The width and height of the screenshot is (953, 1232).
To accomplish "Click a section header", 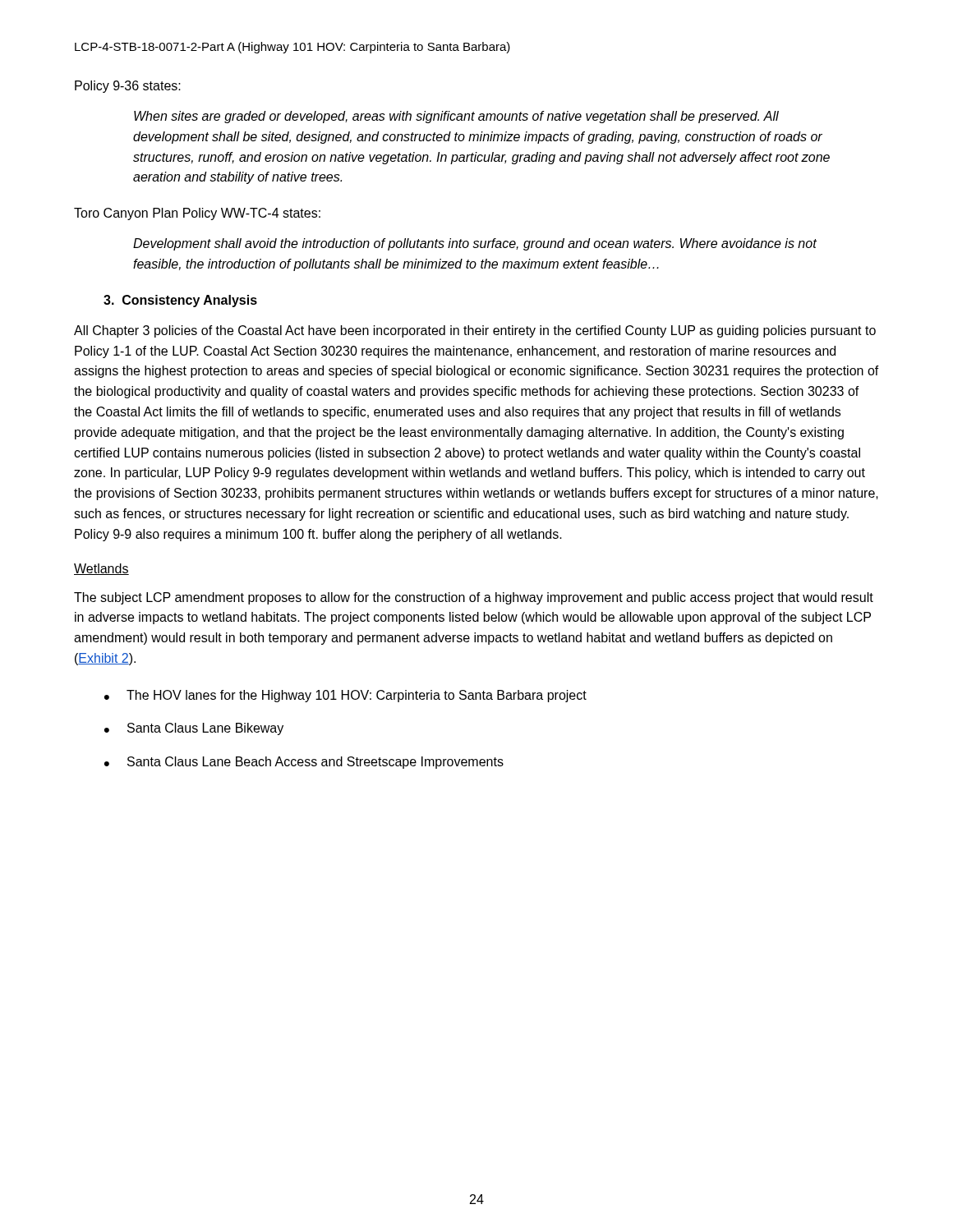I will tap(180, 300).
